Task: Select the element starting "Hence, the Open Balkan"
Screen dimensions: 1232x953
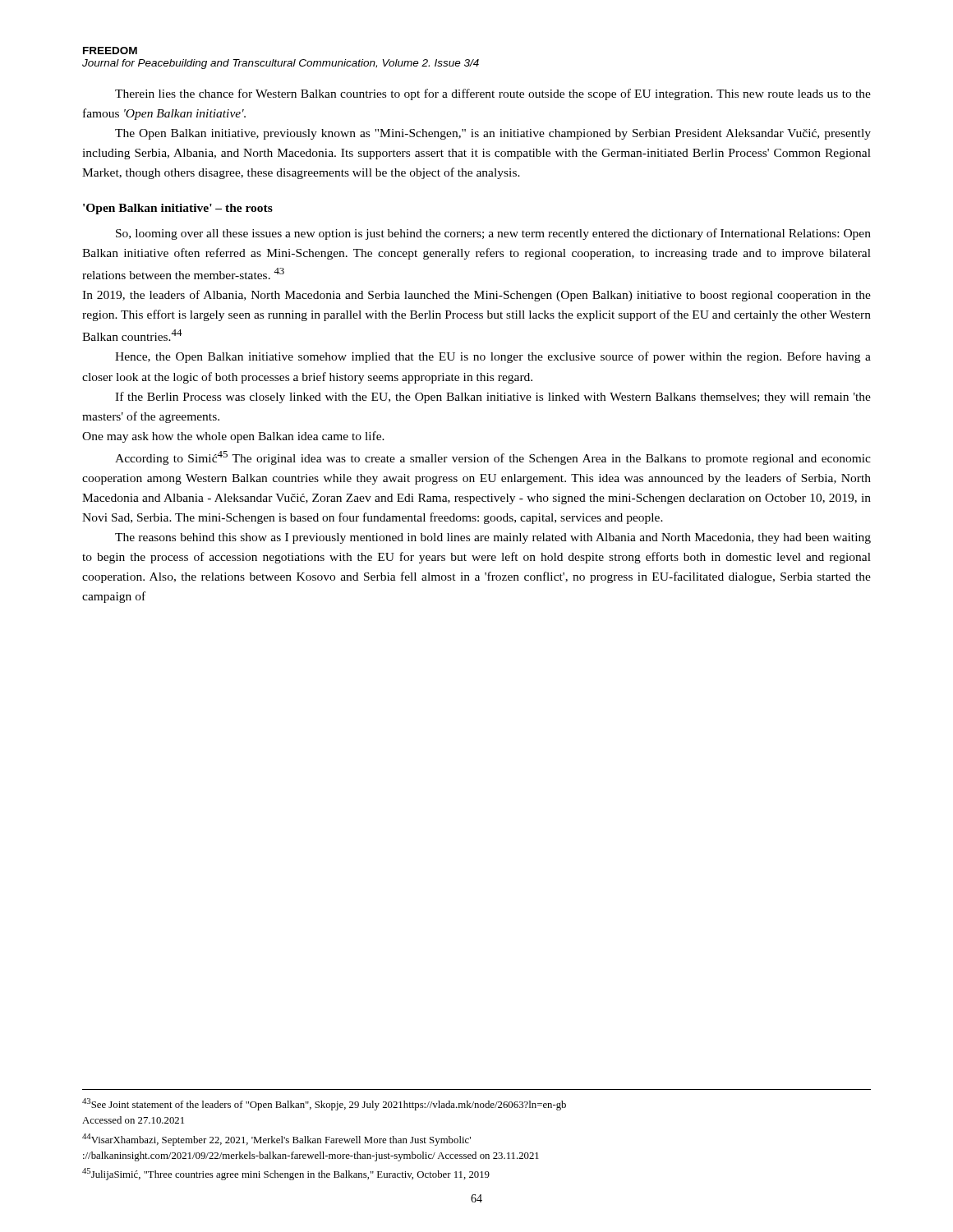Action: (476, 366)
